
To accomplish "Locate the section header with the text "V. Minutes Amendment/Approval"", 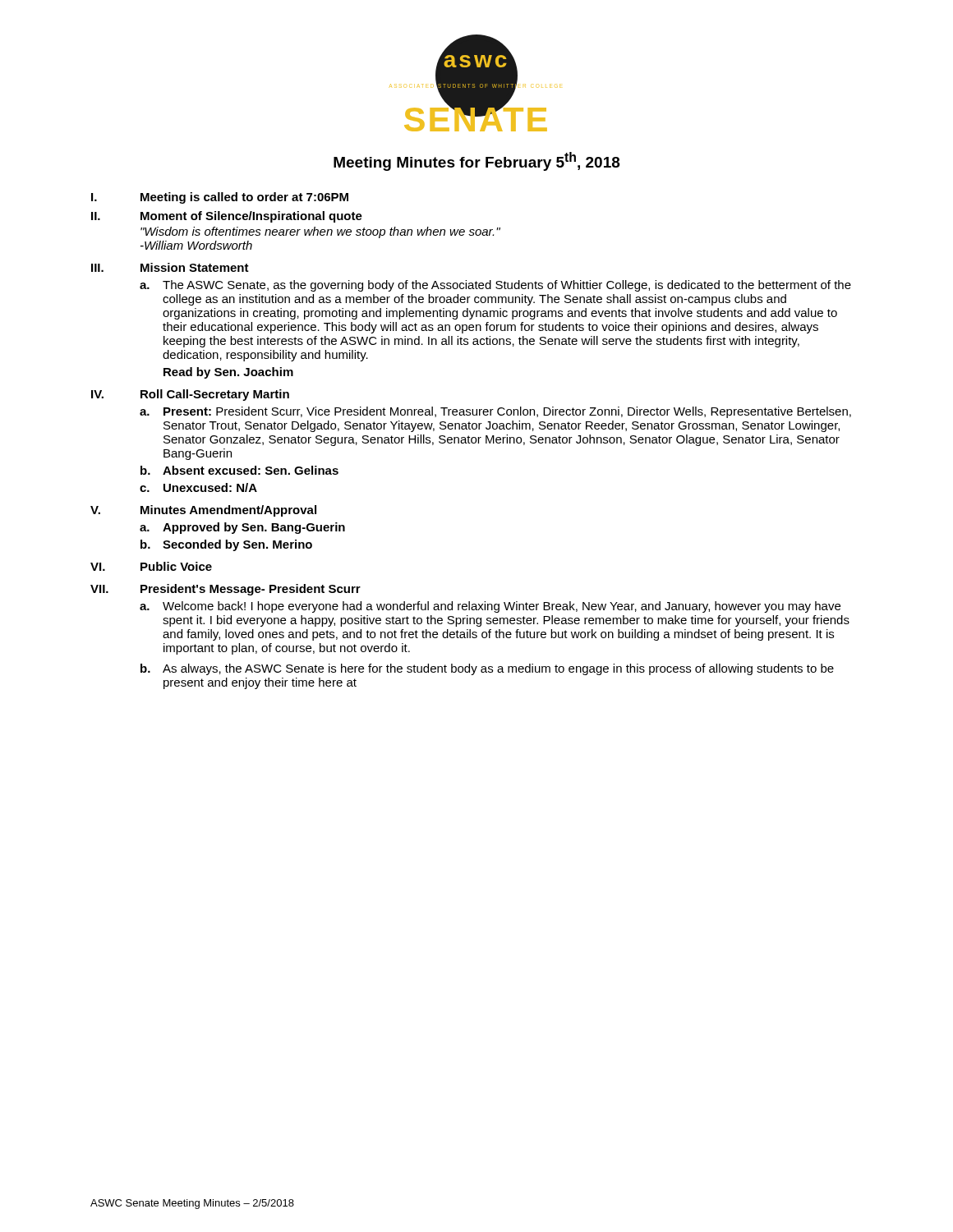I will click(203, 511).
